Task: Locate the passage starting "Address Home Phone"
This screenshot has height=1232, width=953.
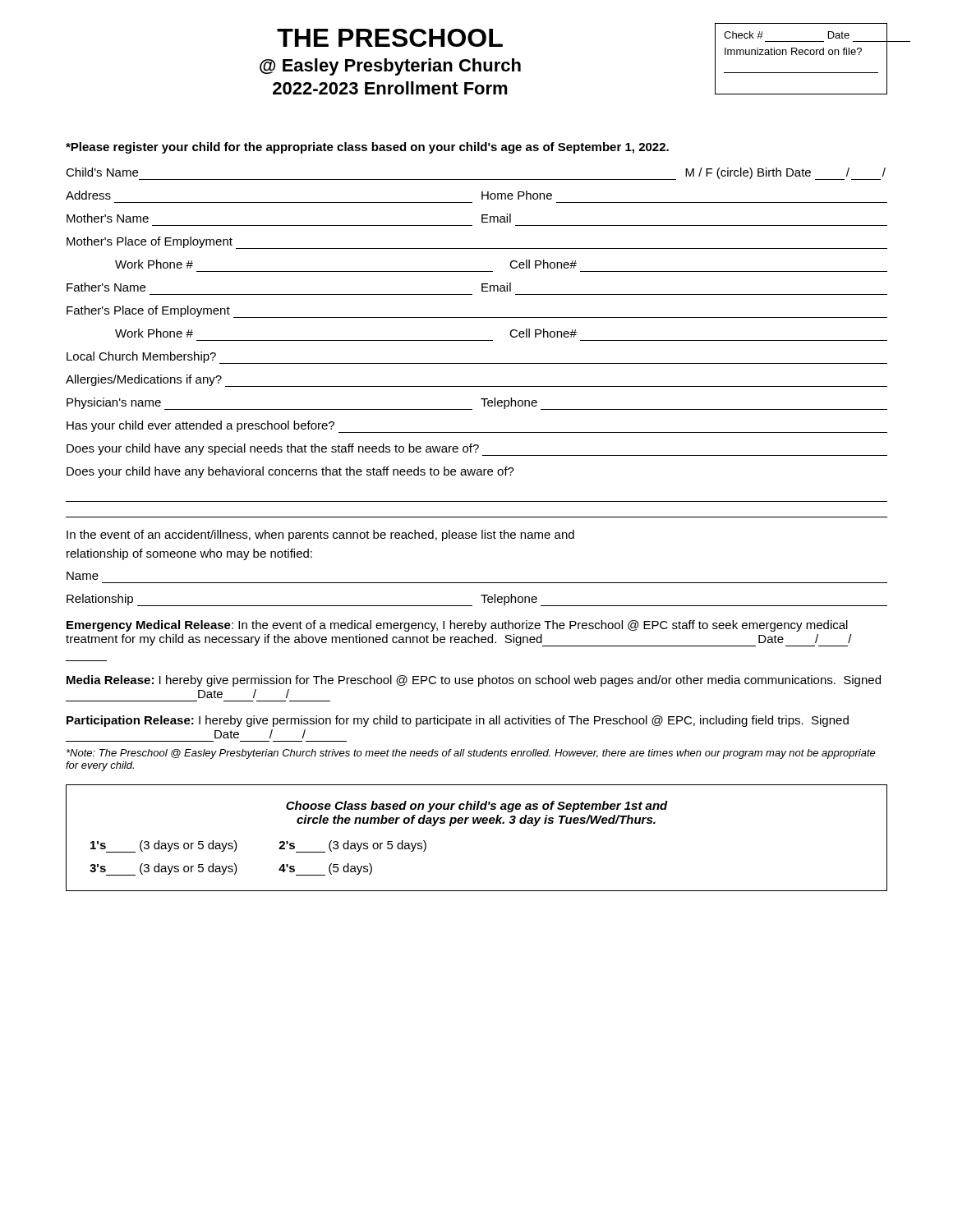Action: (x=476, y=196)
